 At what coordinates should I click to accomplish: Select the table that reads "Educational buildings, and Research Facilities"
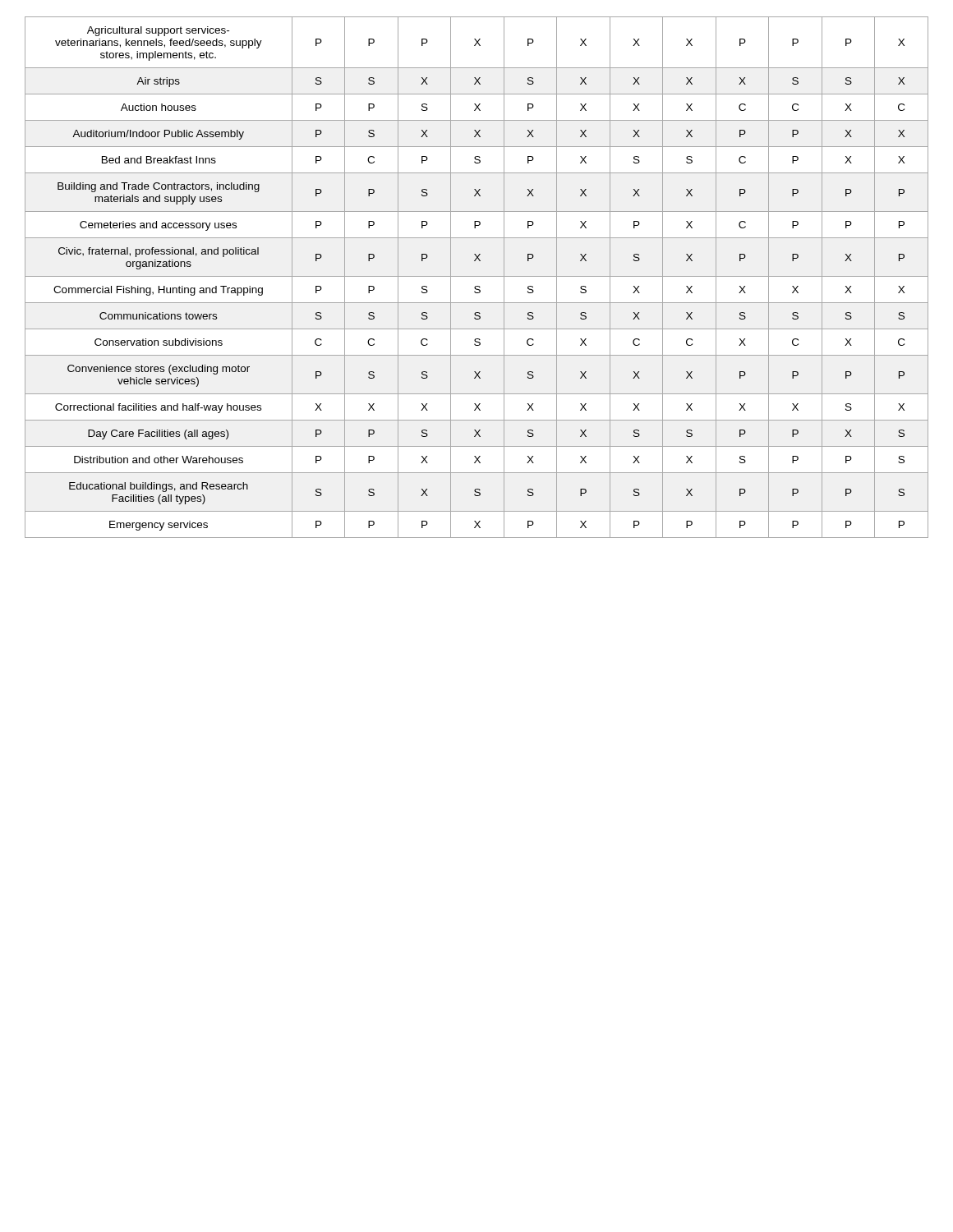(x=476, y=277)
